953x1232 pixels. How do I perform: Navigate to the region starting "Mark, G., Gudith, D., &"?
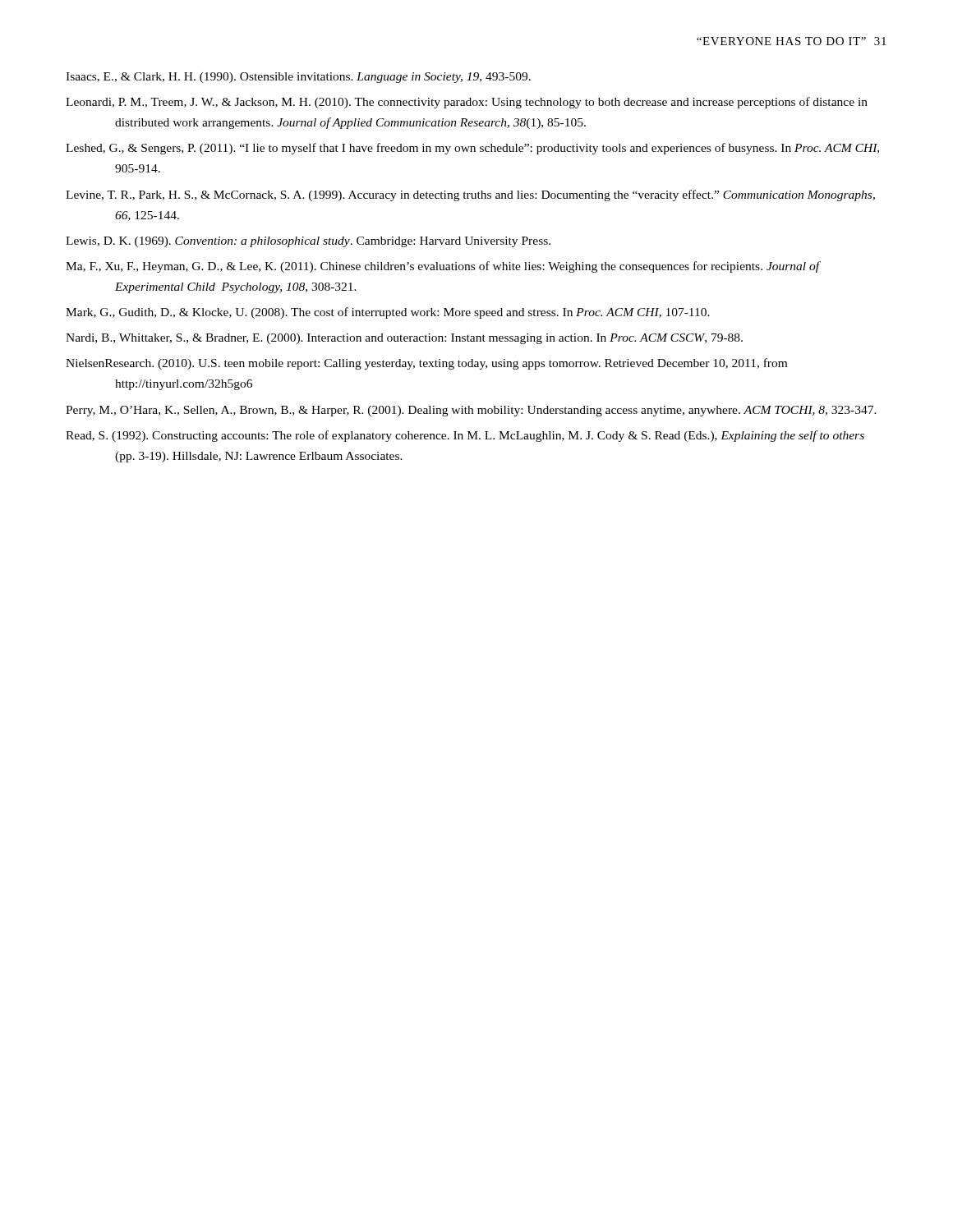point(388,312)
